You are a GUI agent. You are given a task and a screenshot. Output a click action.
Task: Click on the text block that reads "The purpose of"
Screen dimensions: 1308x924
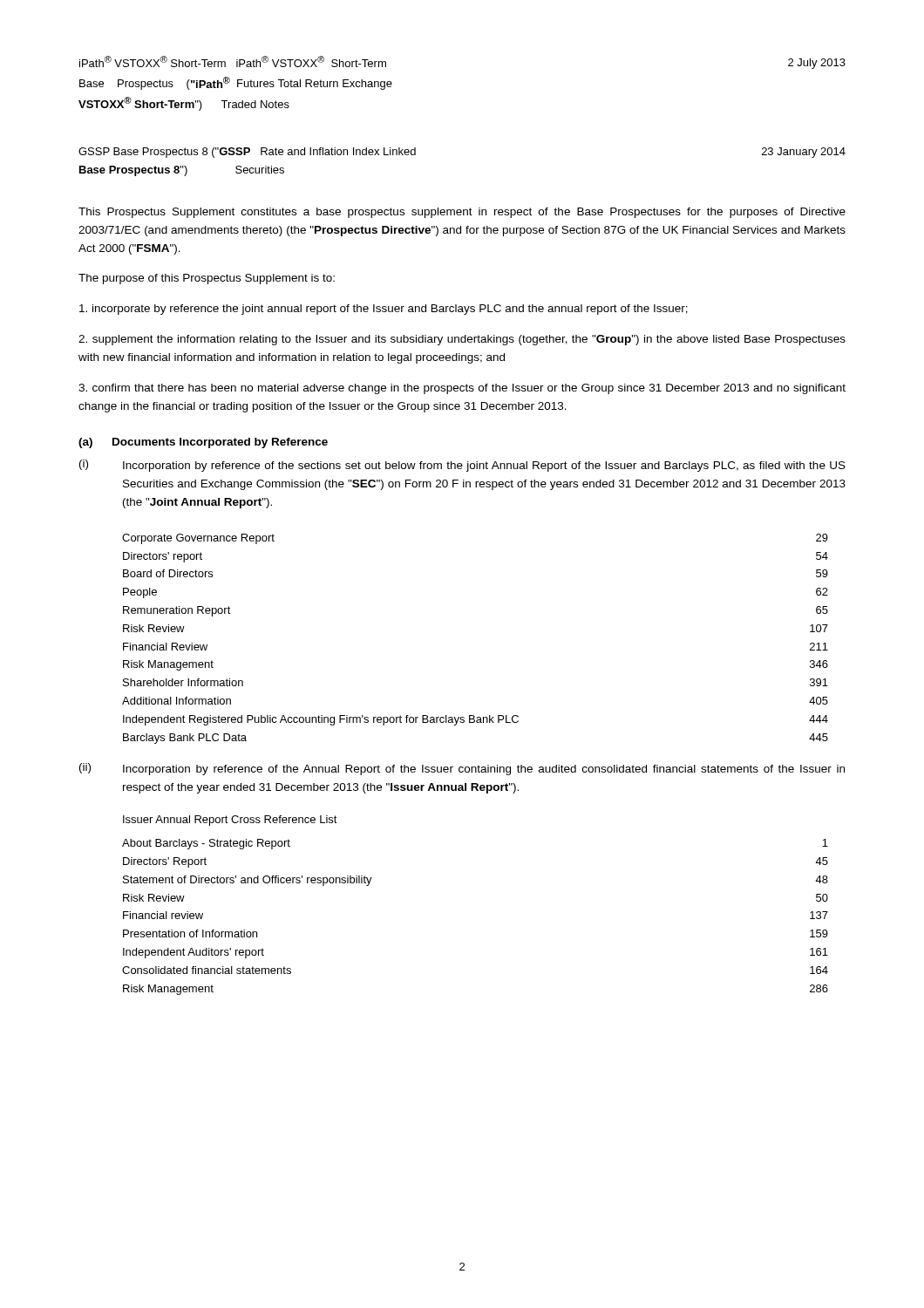coord(207,278)
